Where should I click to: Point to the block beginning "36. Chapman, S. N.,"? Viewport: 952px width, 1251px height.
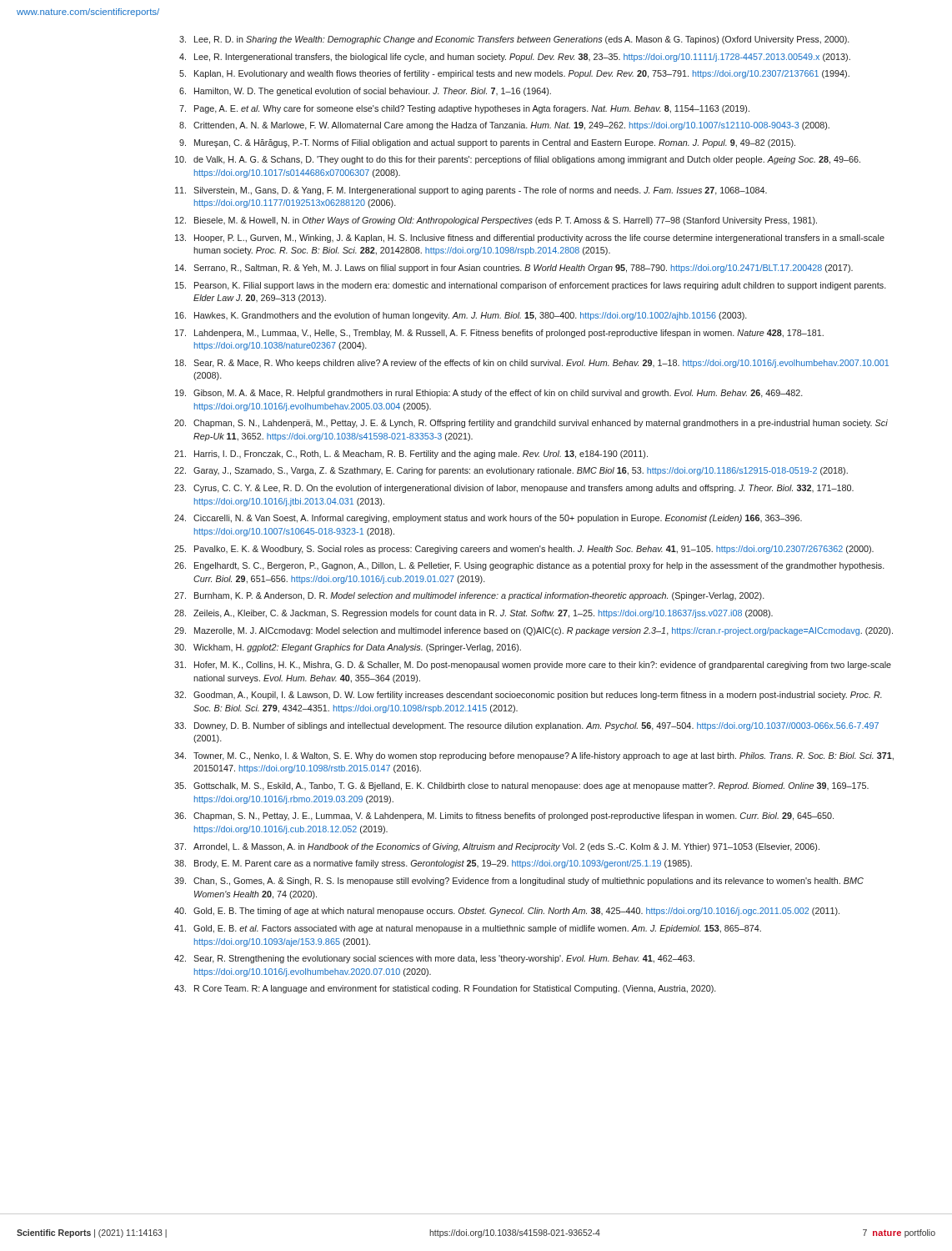[534, 823]
